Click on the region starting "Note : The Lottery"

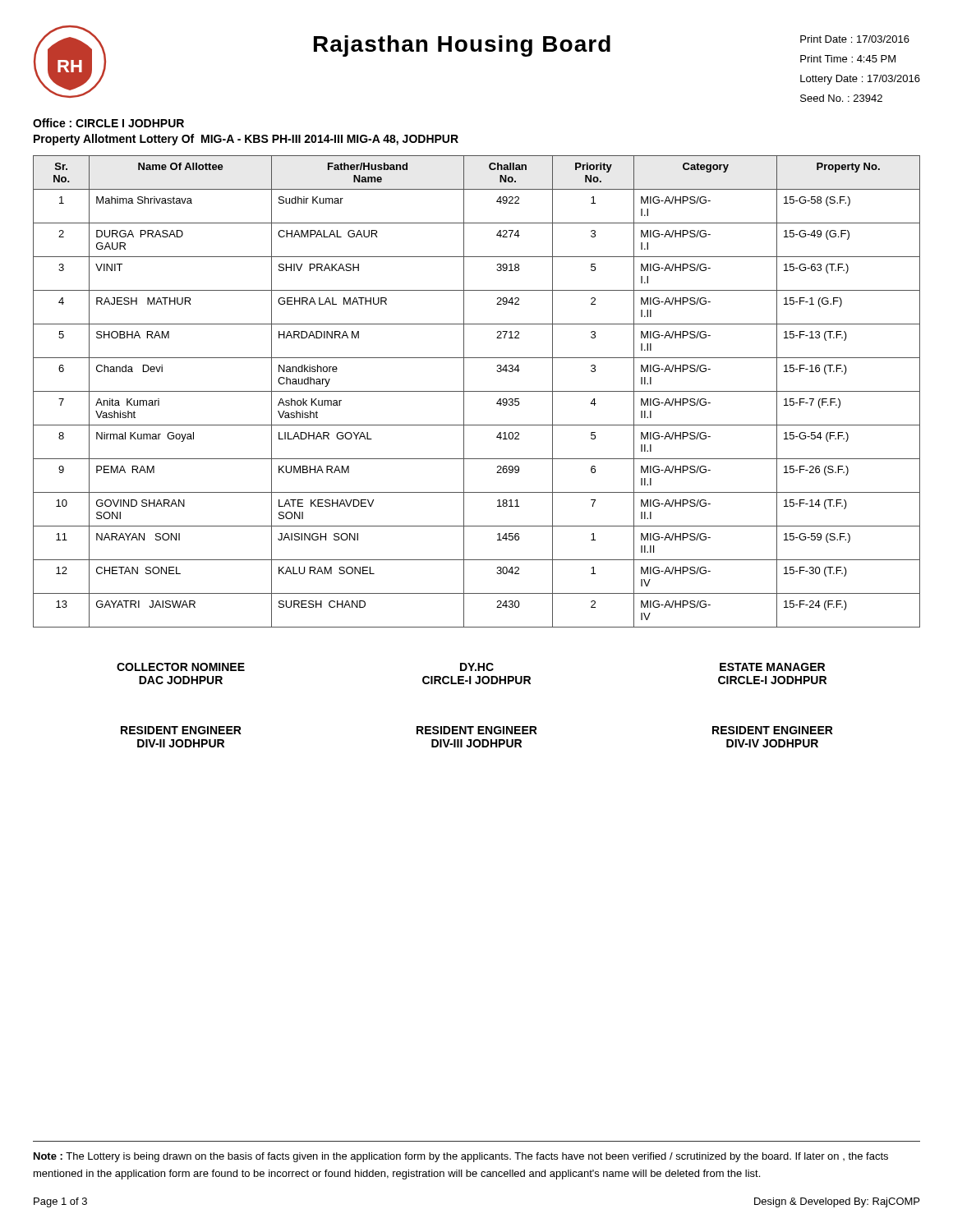[461, 1165]
